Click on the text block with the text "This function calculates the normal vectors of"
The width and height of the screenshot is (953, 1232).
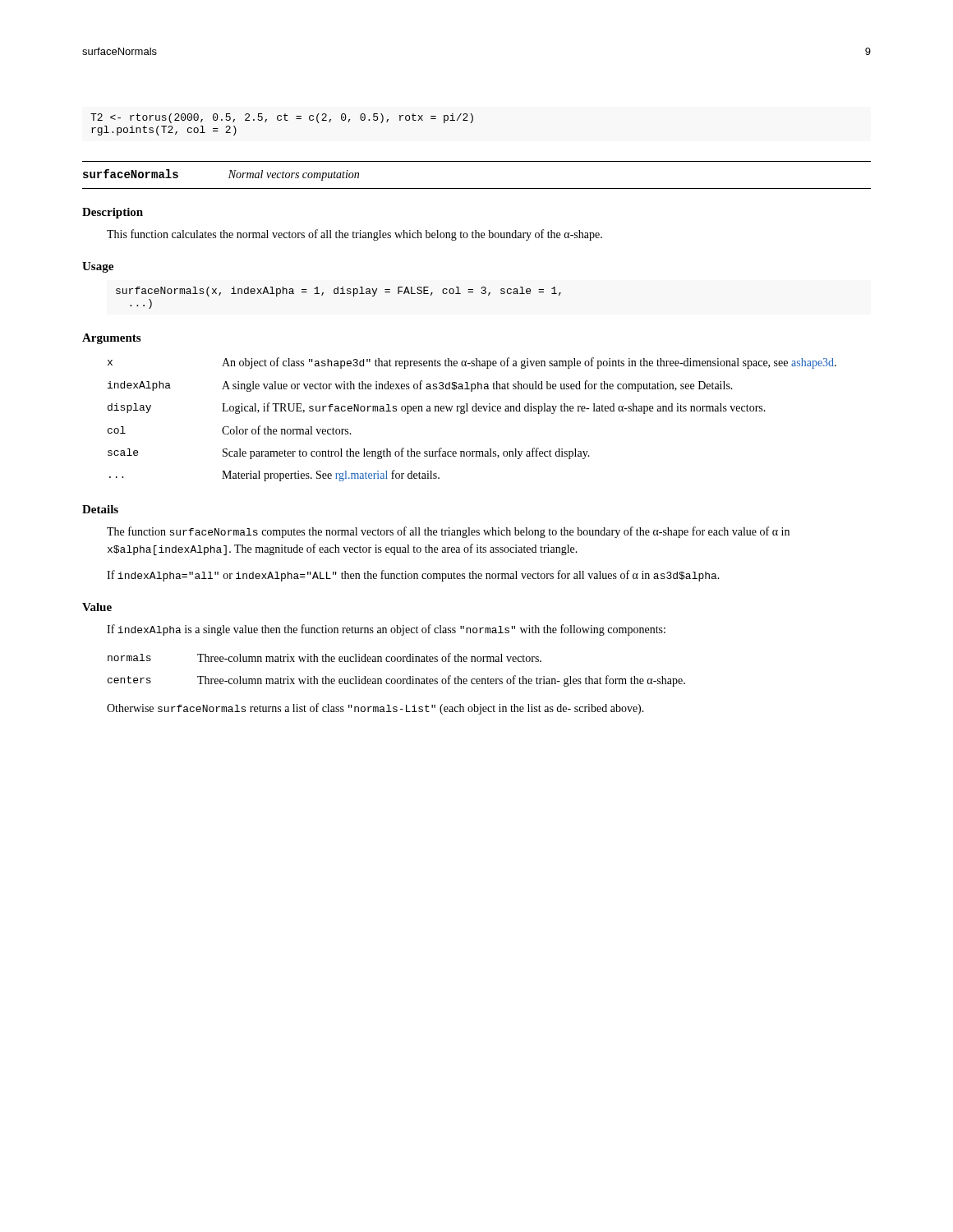pos(355,234)
